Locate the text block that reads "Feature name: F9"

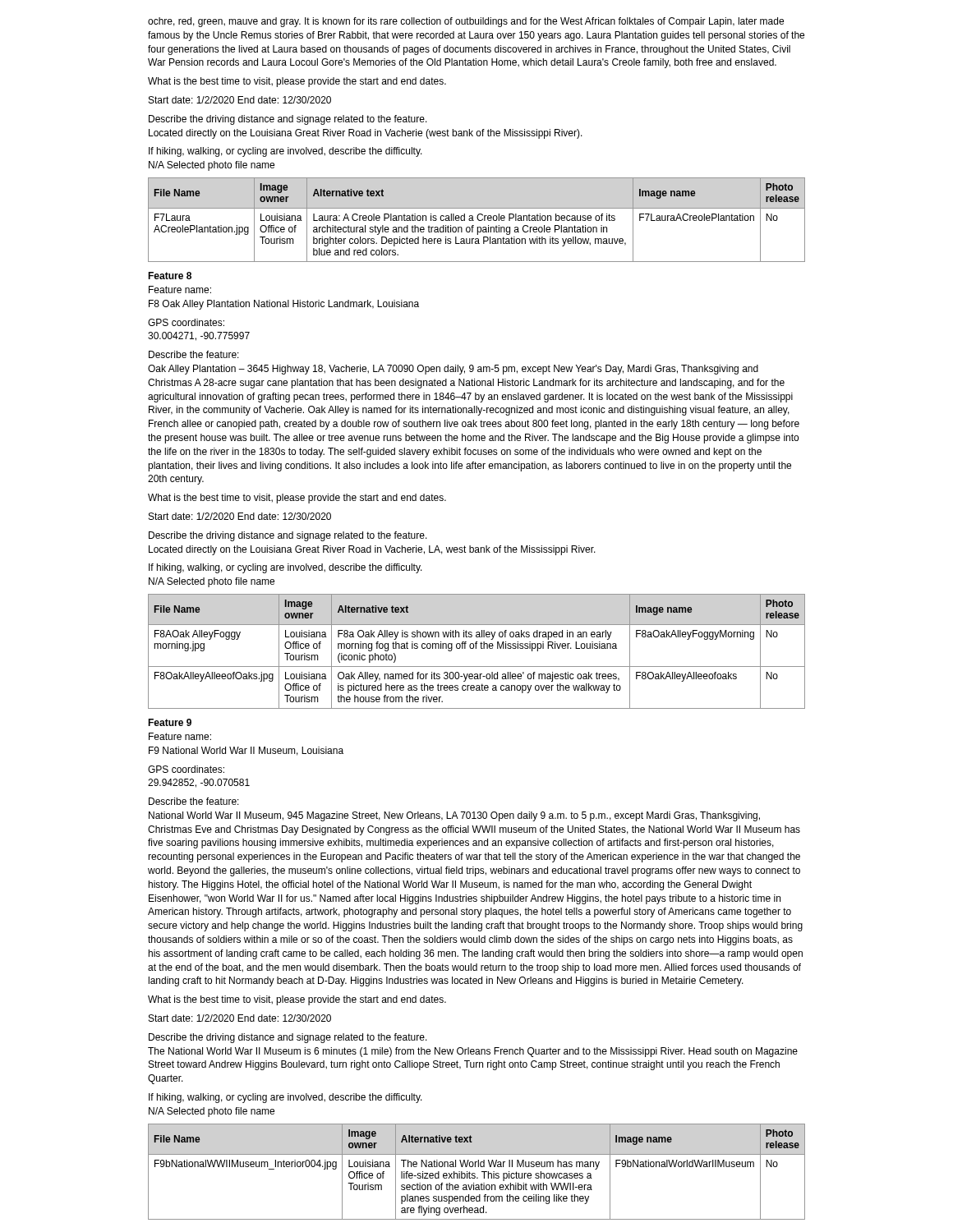coord(246,744)
